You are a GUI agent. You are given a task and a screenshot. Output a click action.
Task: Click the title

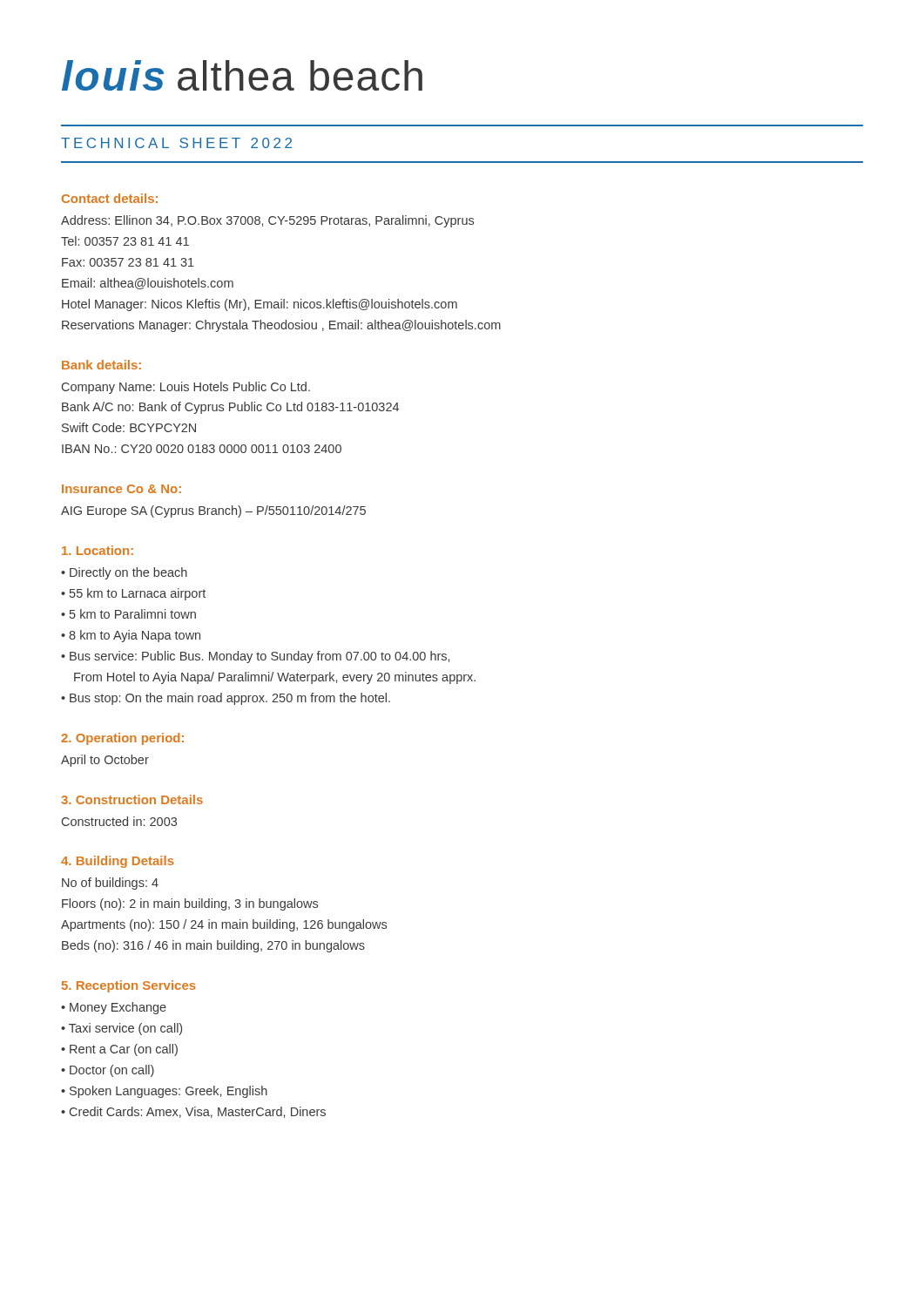[243, 76]
